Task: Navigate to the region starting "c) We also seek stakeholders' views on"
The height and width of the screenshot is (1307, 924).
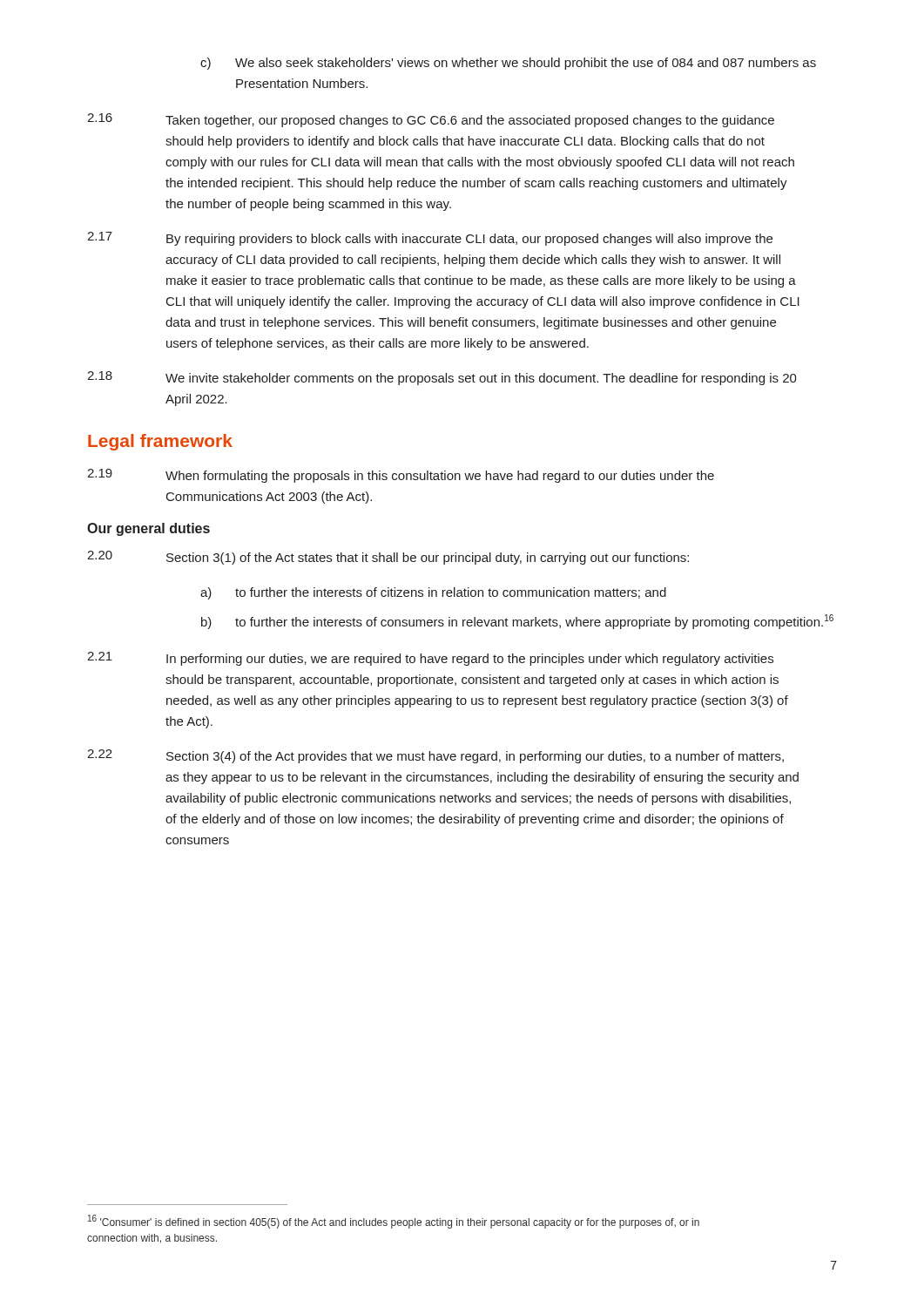Action: [x=519, y=73]
